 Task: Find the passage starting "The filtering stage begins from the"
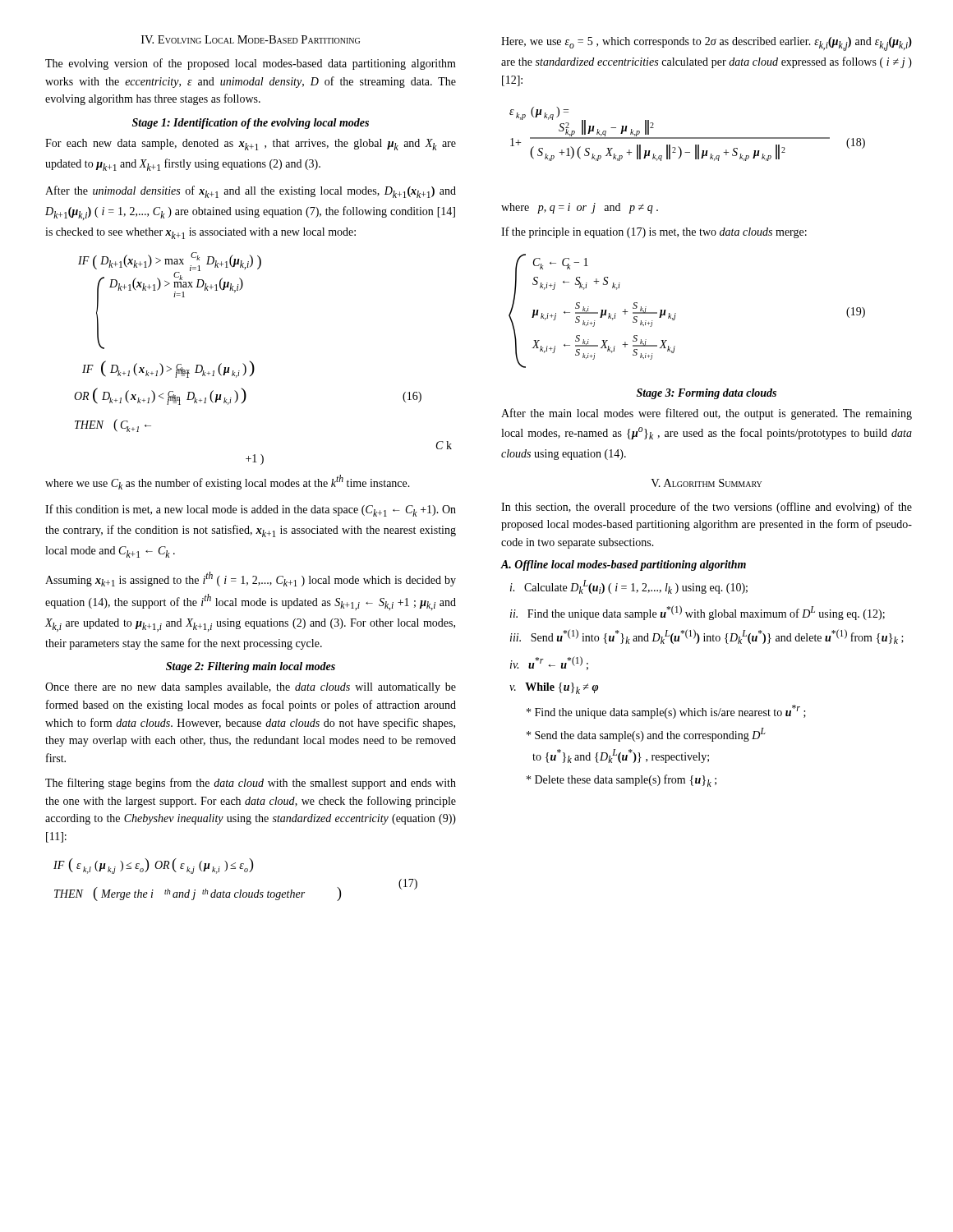point(251,810)
